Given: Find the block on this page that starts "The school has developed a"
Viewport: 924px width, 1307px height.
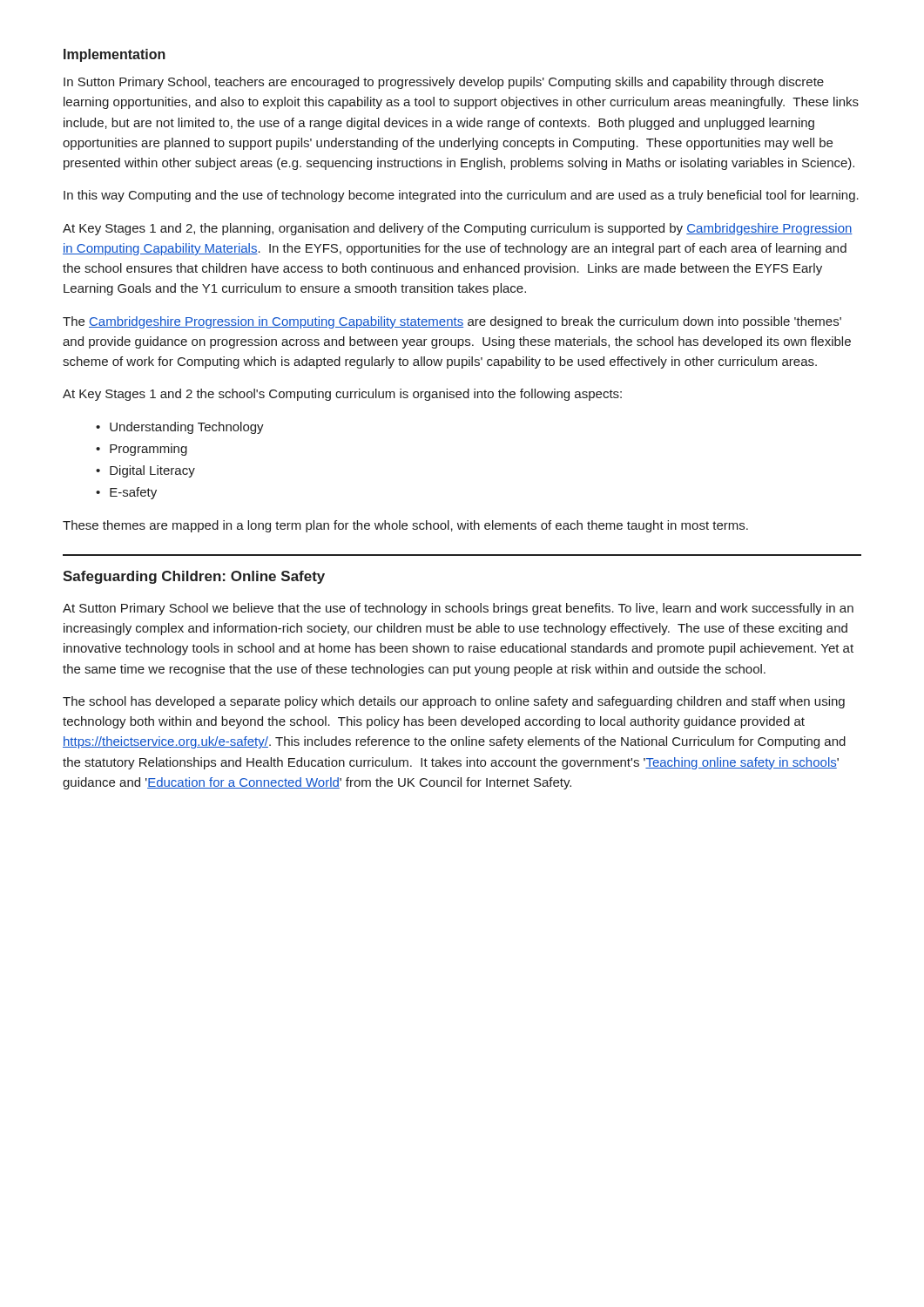Looking at the screenshot, I should tap(454, 741).
